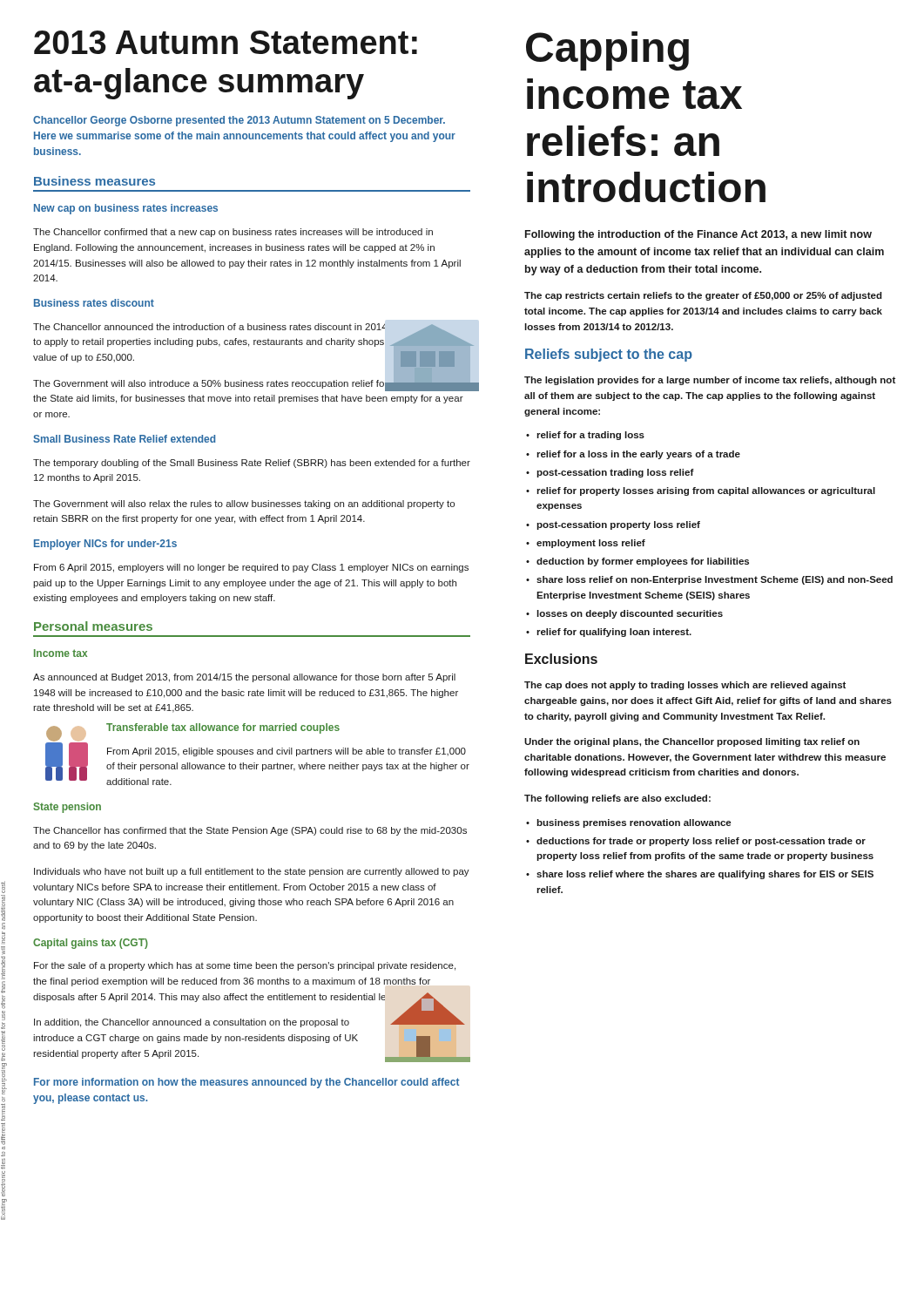Screen dimensions: 1307x924
Task: Navigate to the text starting "From 6 April 2015, employers will no"
Action: [252, 583]
